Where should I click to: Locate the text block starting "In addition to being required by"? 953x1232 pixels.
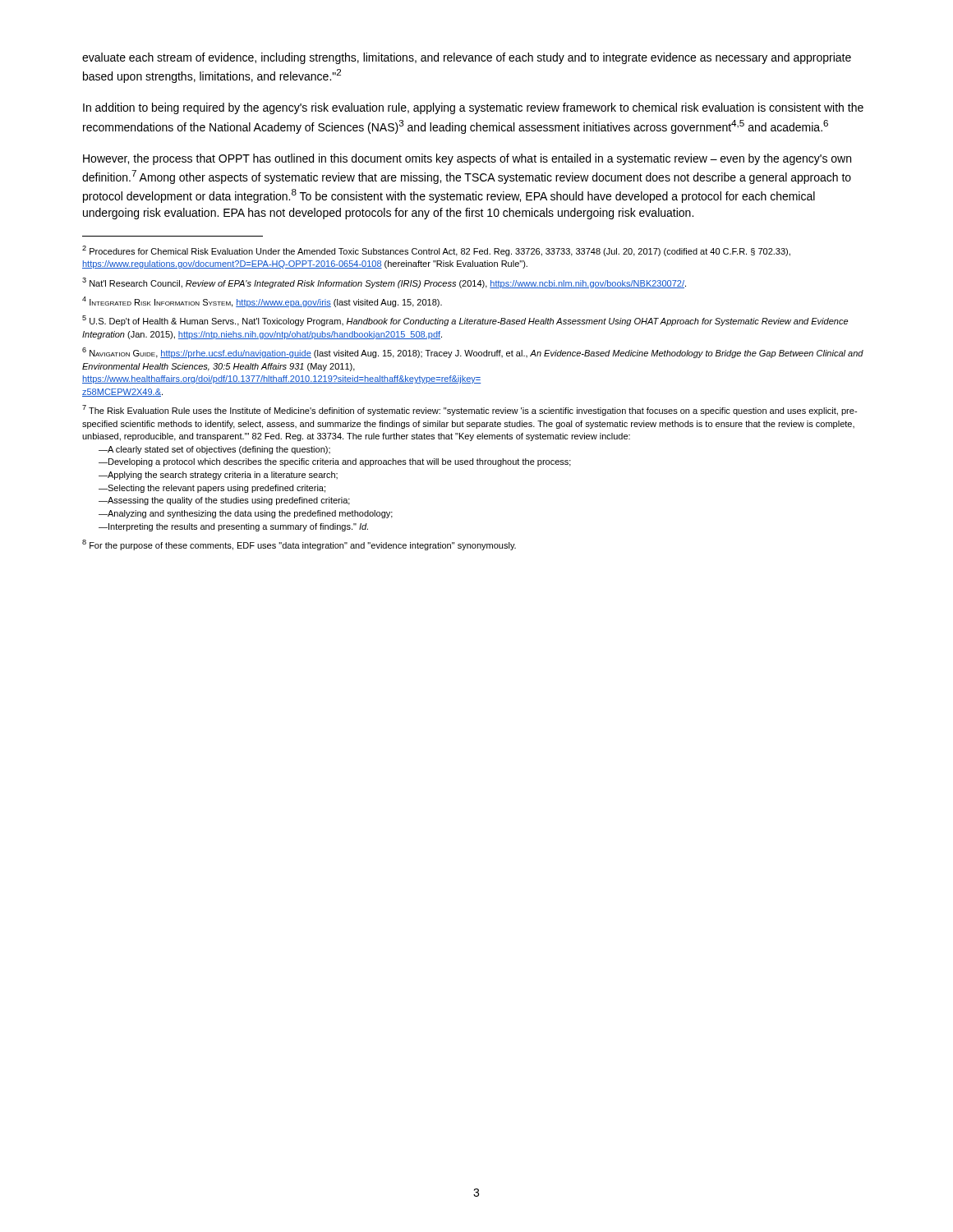[473, 117]
